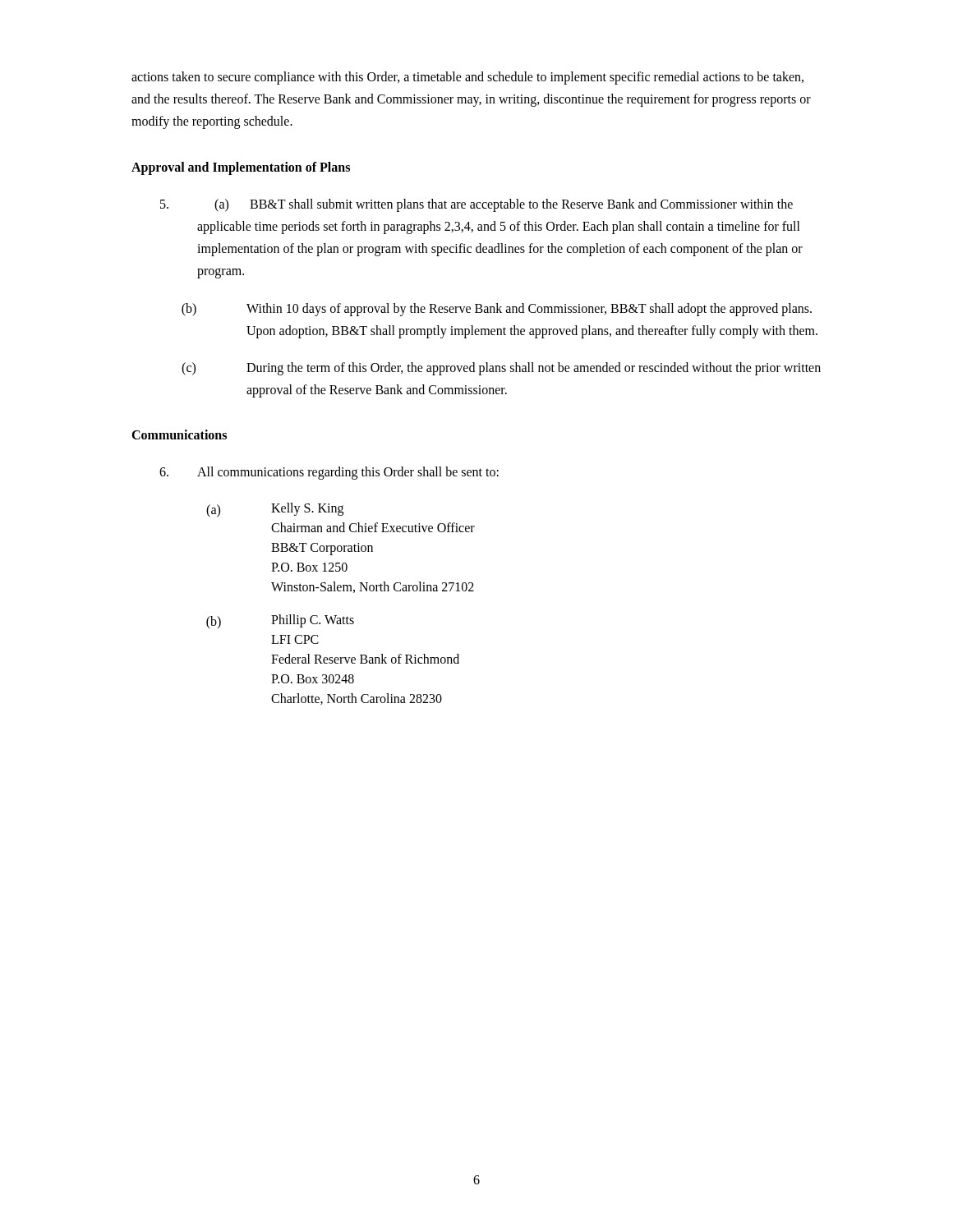Viewport: 953px width, 1232px height.
Task: Find the block on this page that starts "(a) Kelly S."
Action: [275, 510]
